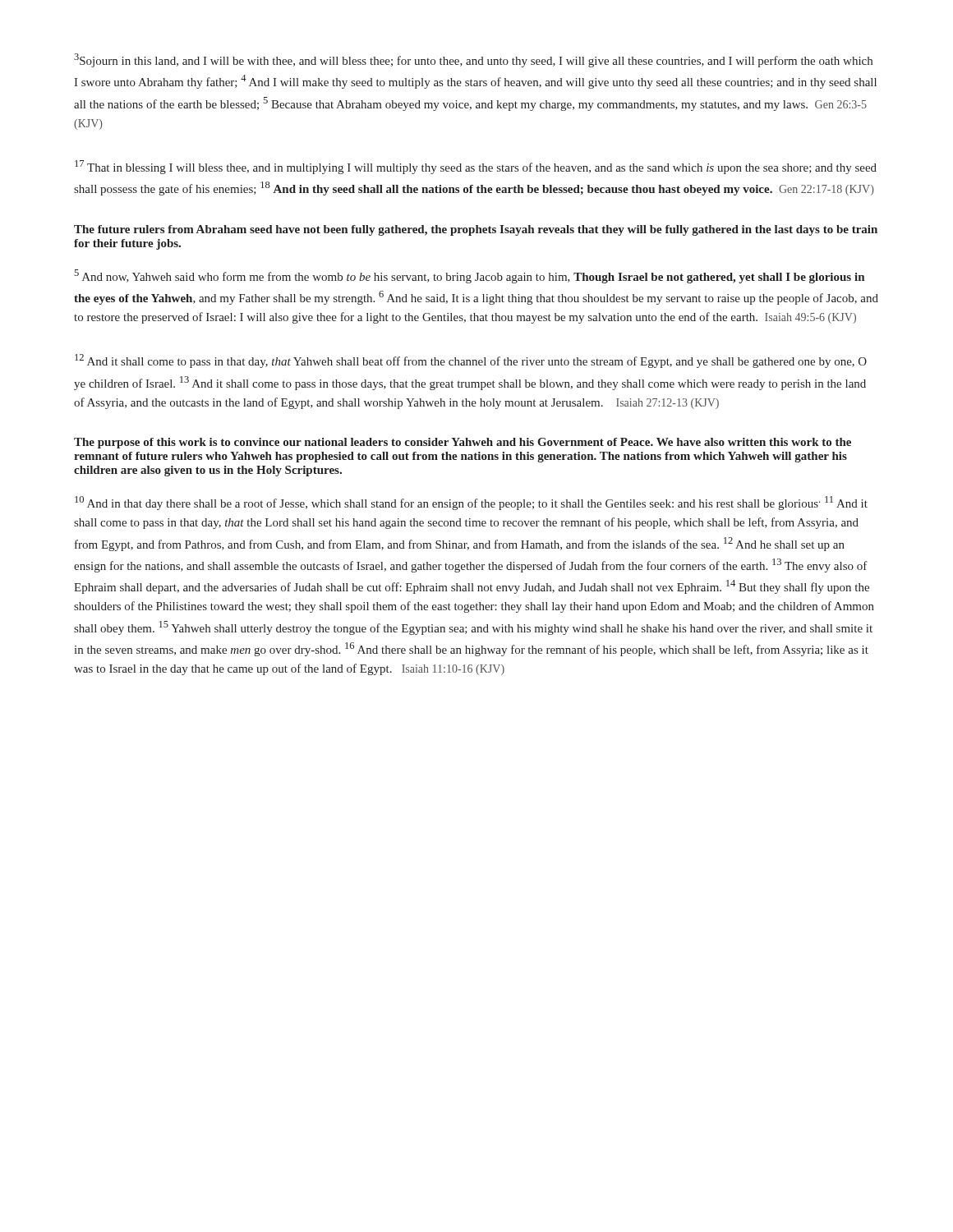Select the text block containing "3Sojourn in this land, and"
This screenshot has height=1232, width=953.
(476, 91)
